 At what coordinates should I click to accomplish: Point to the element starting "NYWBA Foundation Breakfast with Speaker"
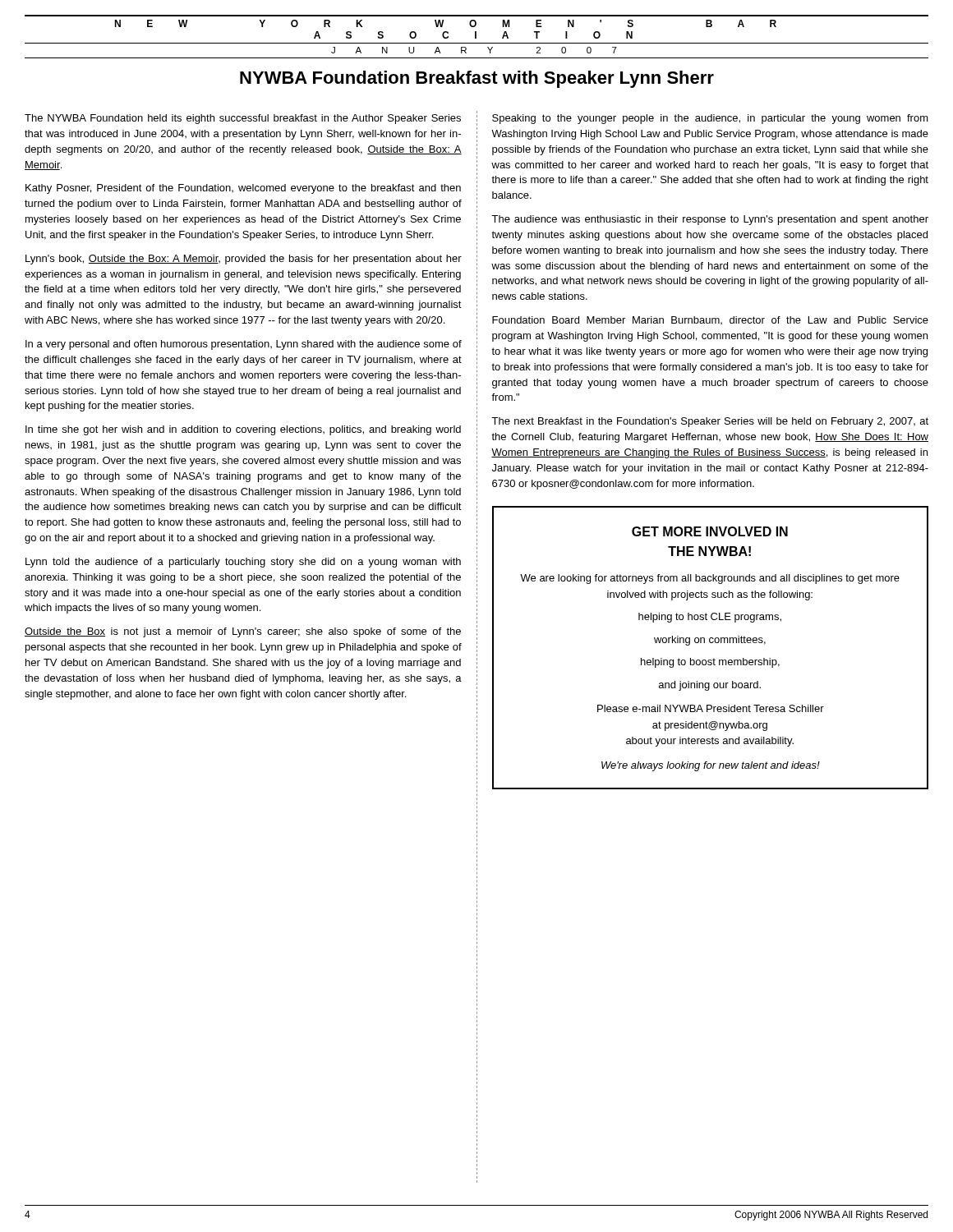(476, 78)
